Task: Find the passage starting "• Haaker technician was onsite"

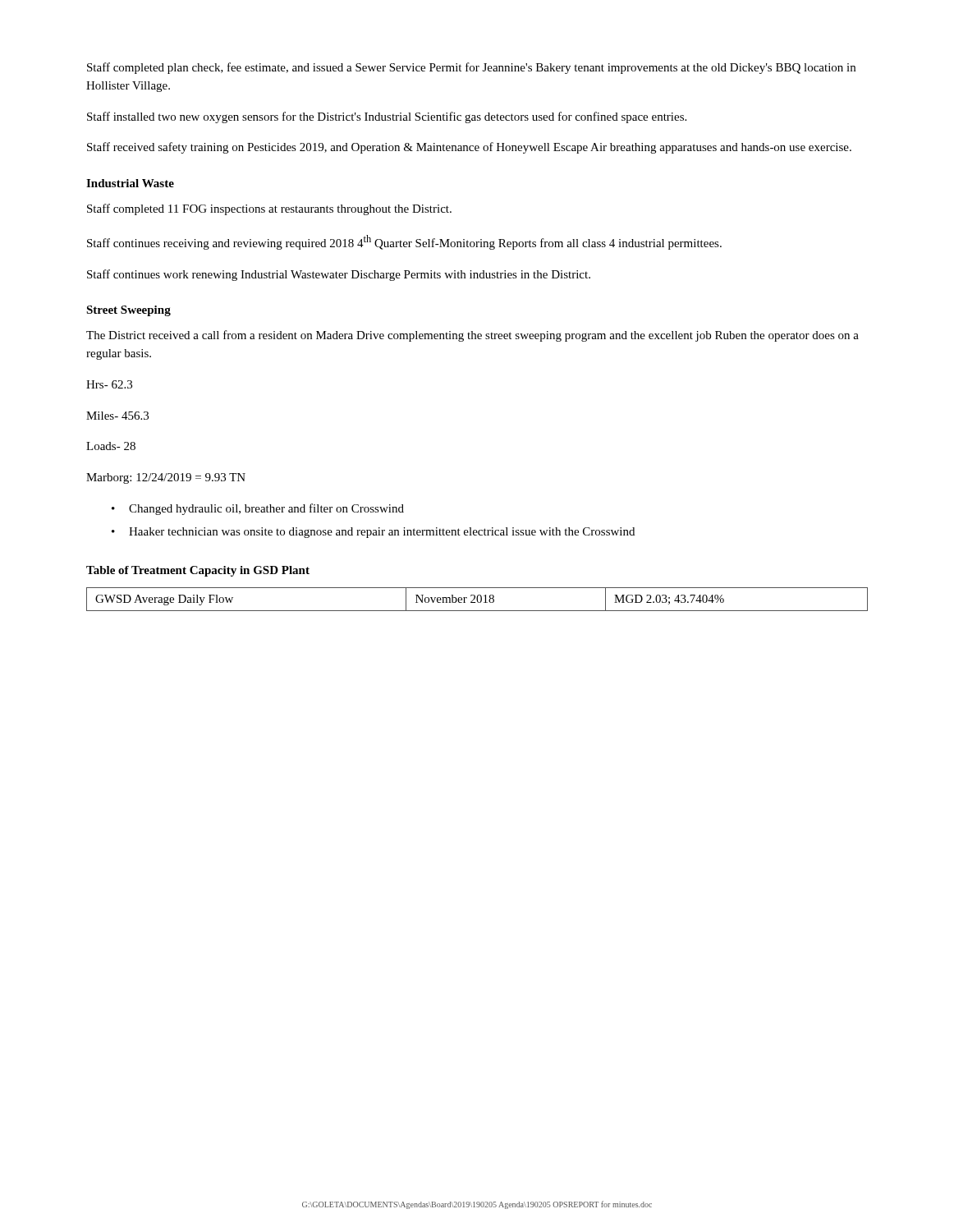Action: coord(489,532)
